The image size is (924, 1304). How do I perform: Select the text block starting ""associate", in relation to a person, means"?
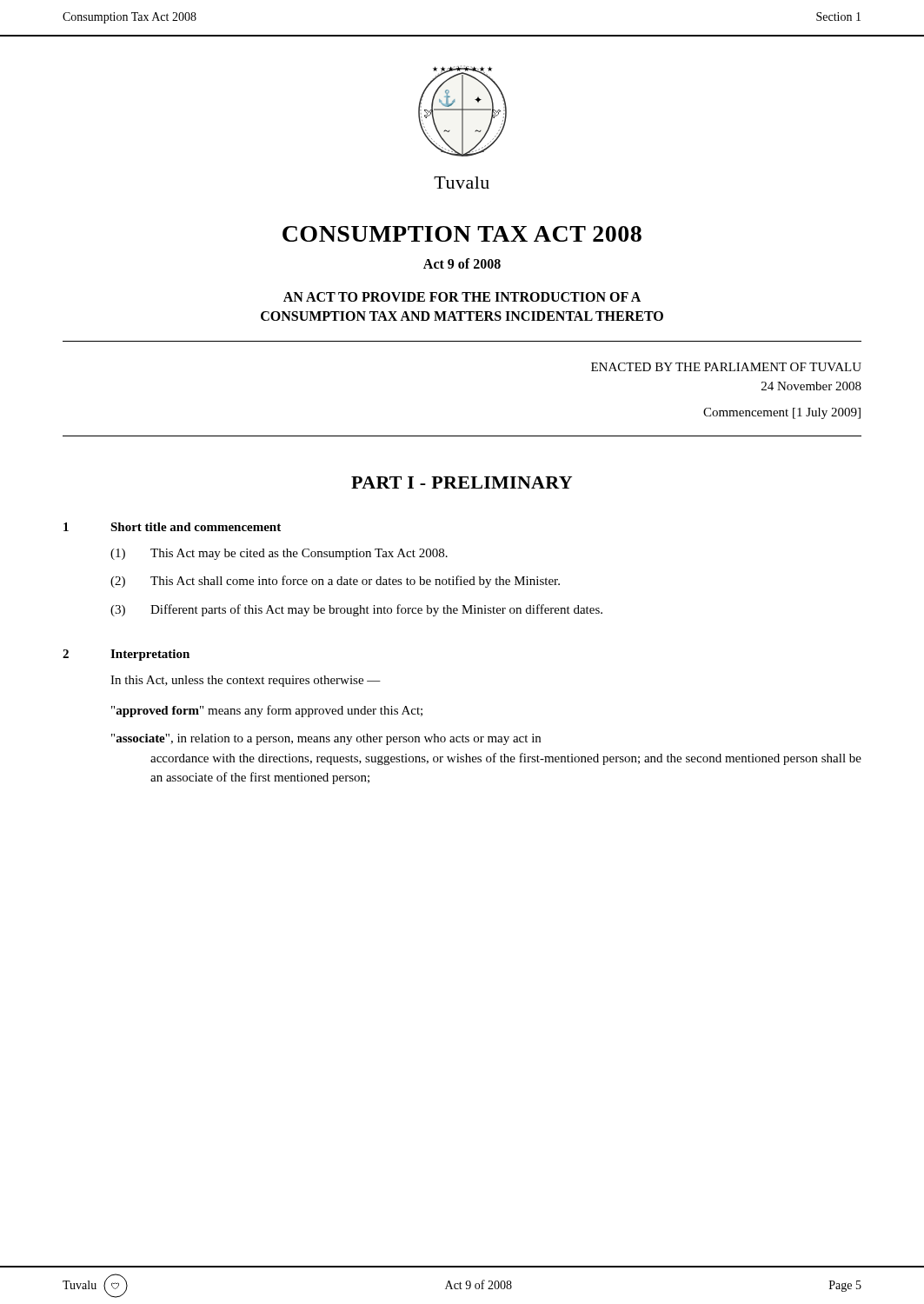pos(486,759)
